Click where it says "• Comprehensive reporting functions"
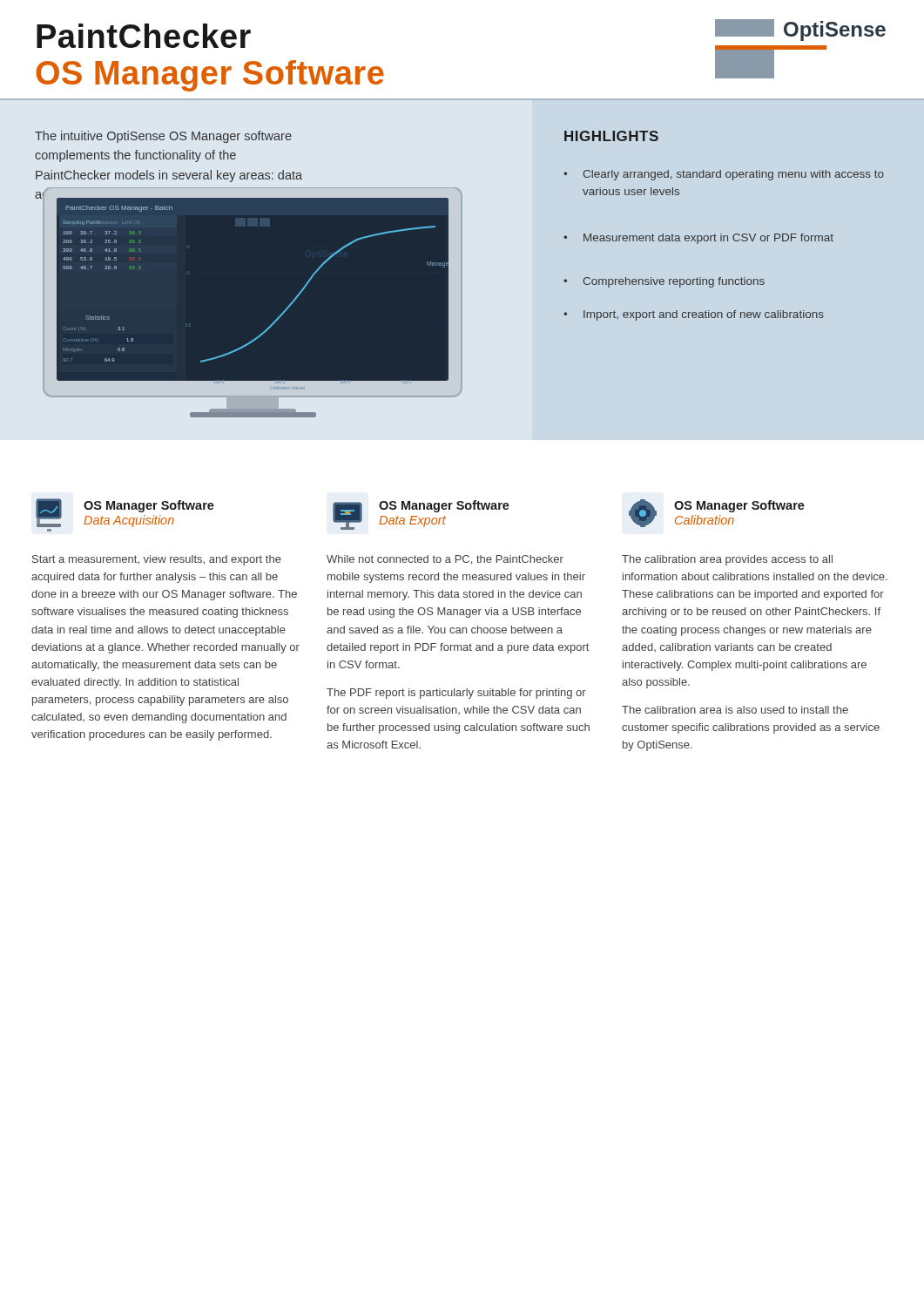 pyautogui.click(x=664, y=281)
